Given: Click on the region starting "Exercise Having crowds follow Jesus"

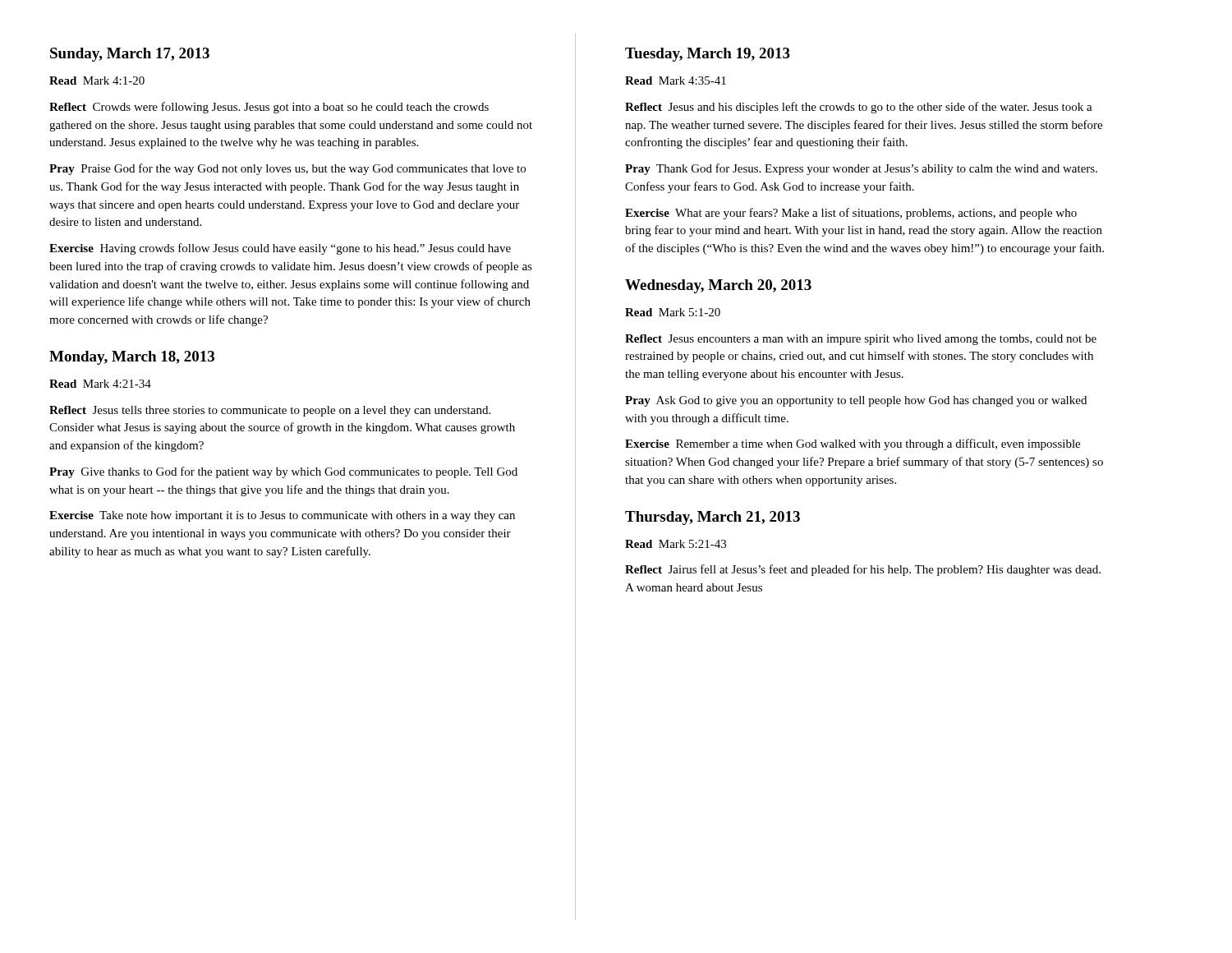Looking at the screenshot, I should [291, 284].
